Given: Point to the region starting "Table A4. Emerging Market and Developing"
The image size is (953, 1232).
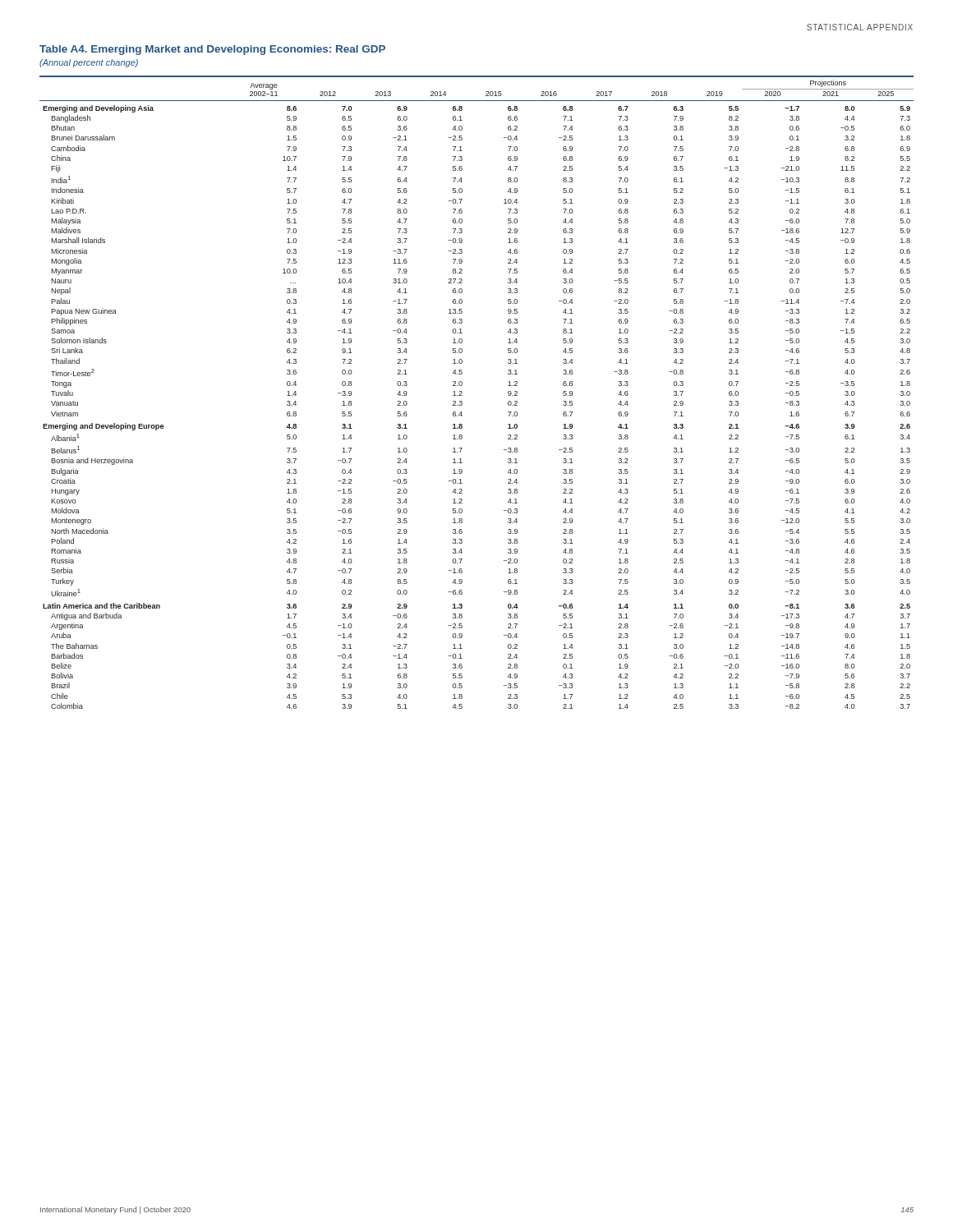Looking at the screenshot, I should pos(213,49).
